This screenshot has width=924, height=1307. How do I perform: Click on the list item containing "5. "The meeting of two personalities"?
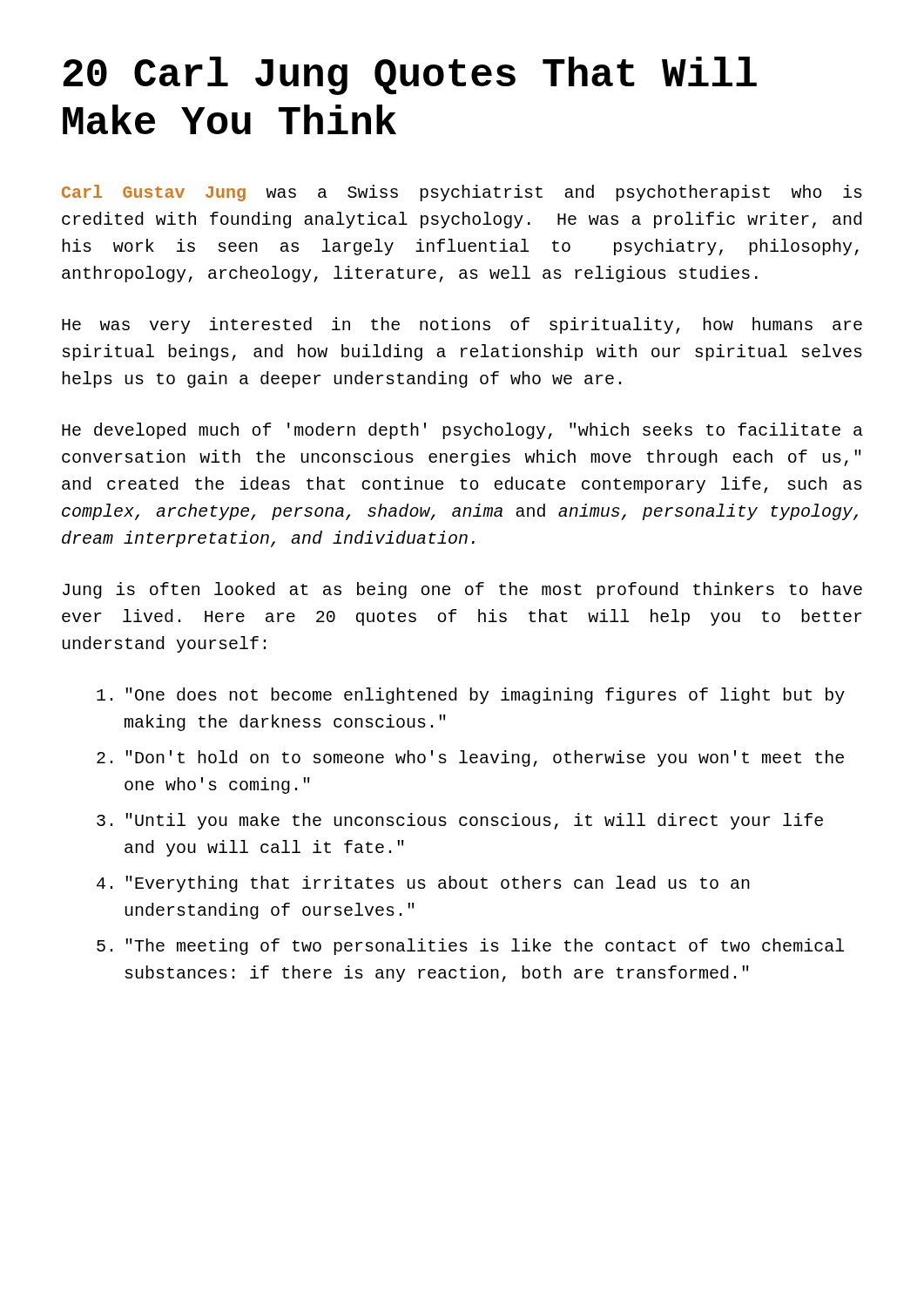coord(479,961)
